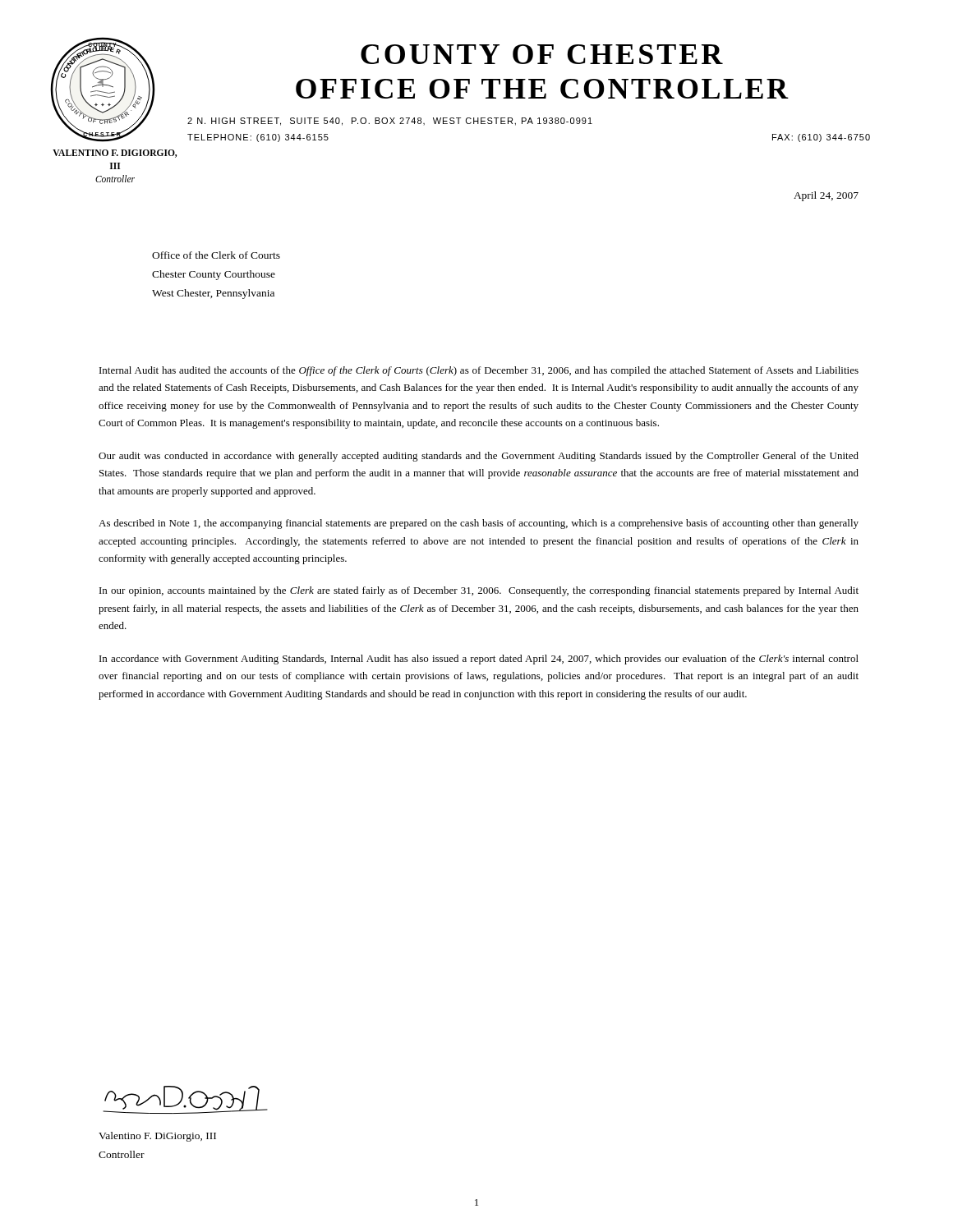Click the passage that begins "Valentino F. DiGiorgio, III"
The image size is (953, 1232).
[x=158, y=1145]
